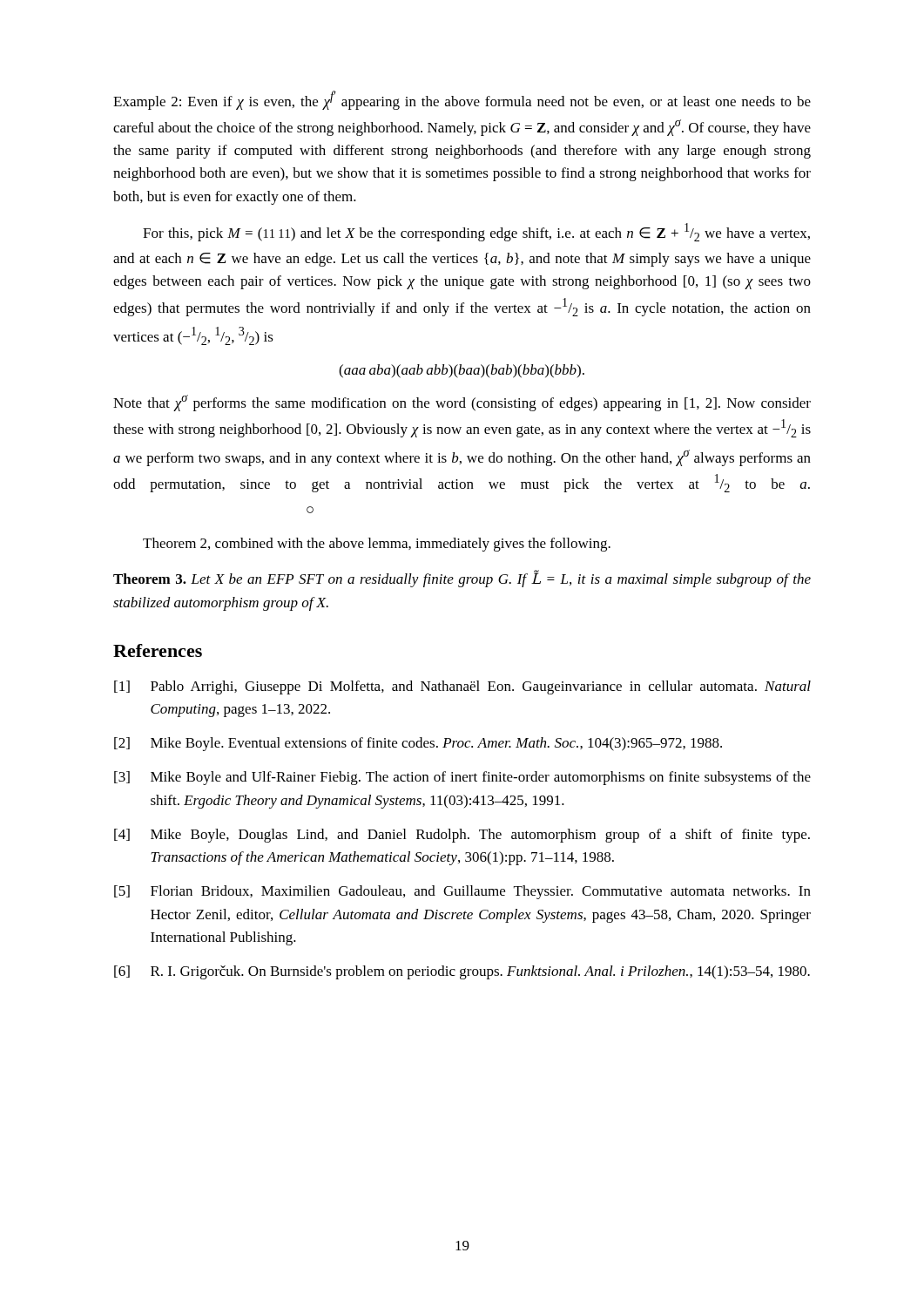Find the block starting "[2] Mike Boyle. Eventual extensions"
The image size is (924, 1307).
click(x=462, y=744)
